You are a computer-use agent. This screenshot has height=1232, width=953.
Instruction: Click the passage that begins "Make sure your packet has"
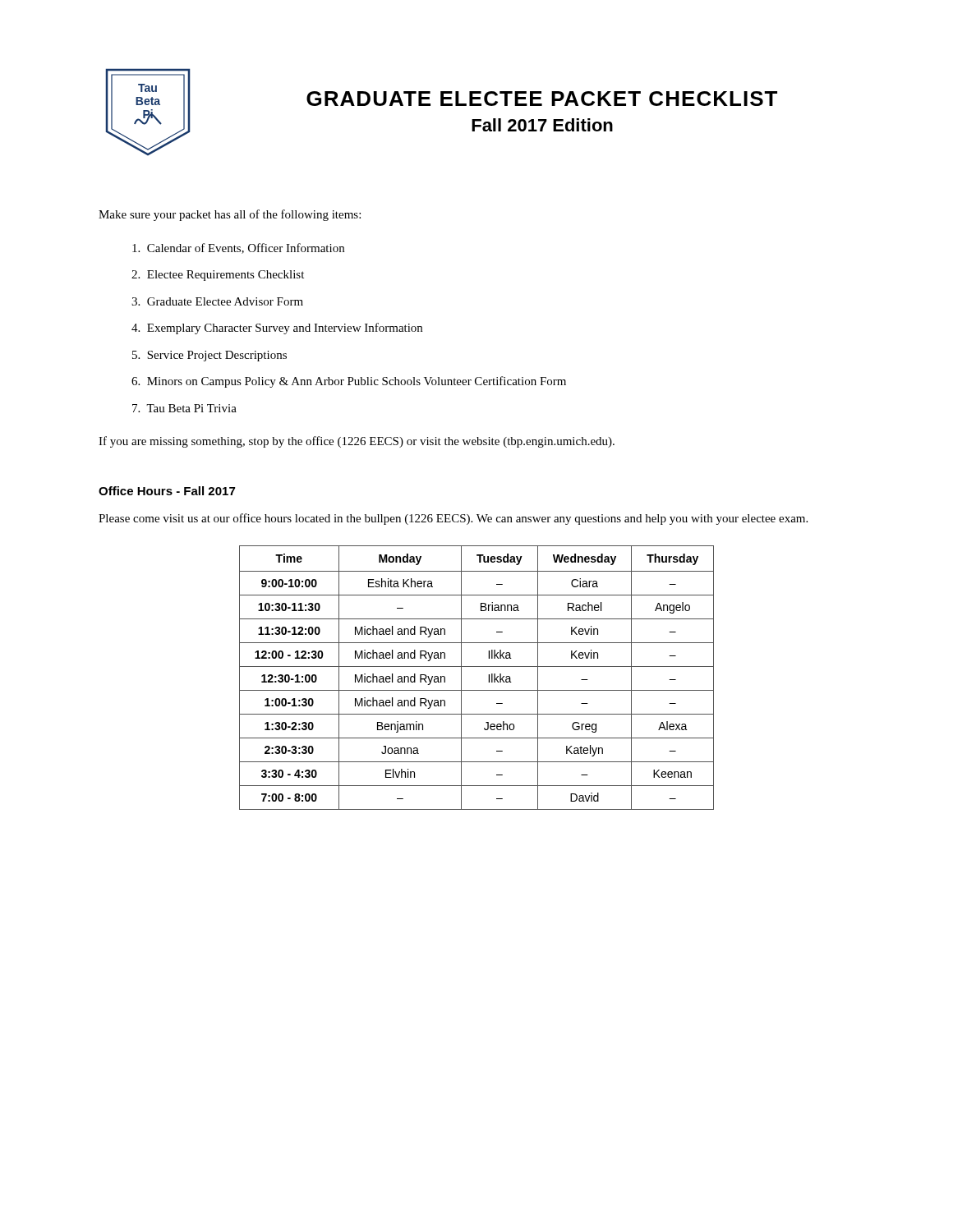230,214
